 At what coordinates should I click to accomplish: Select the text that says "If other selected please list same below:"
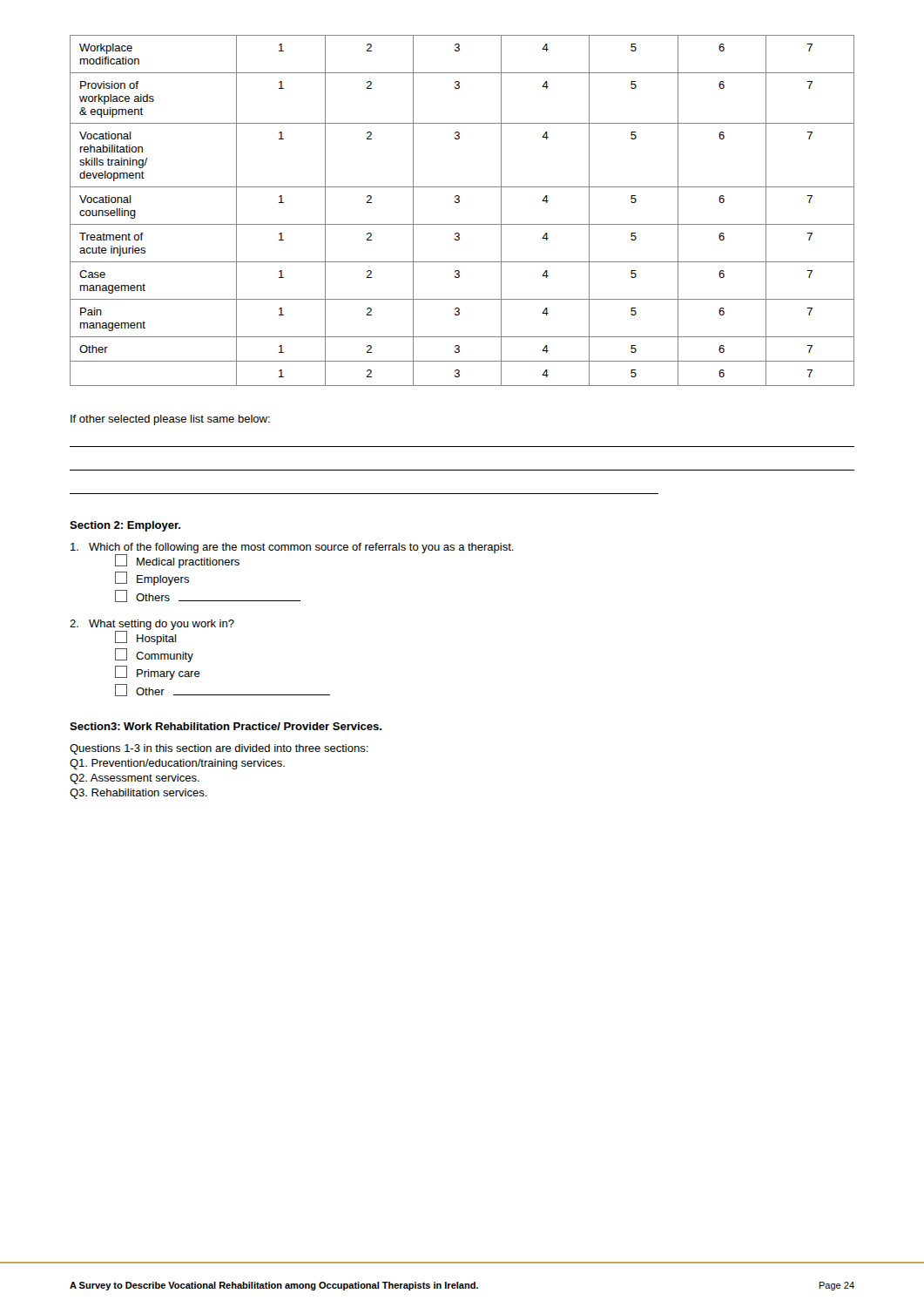coord(170,419)
